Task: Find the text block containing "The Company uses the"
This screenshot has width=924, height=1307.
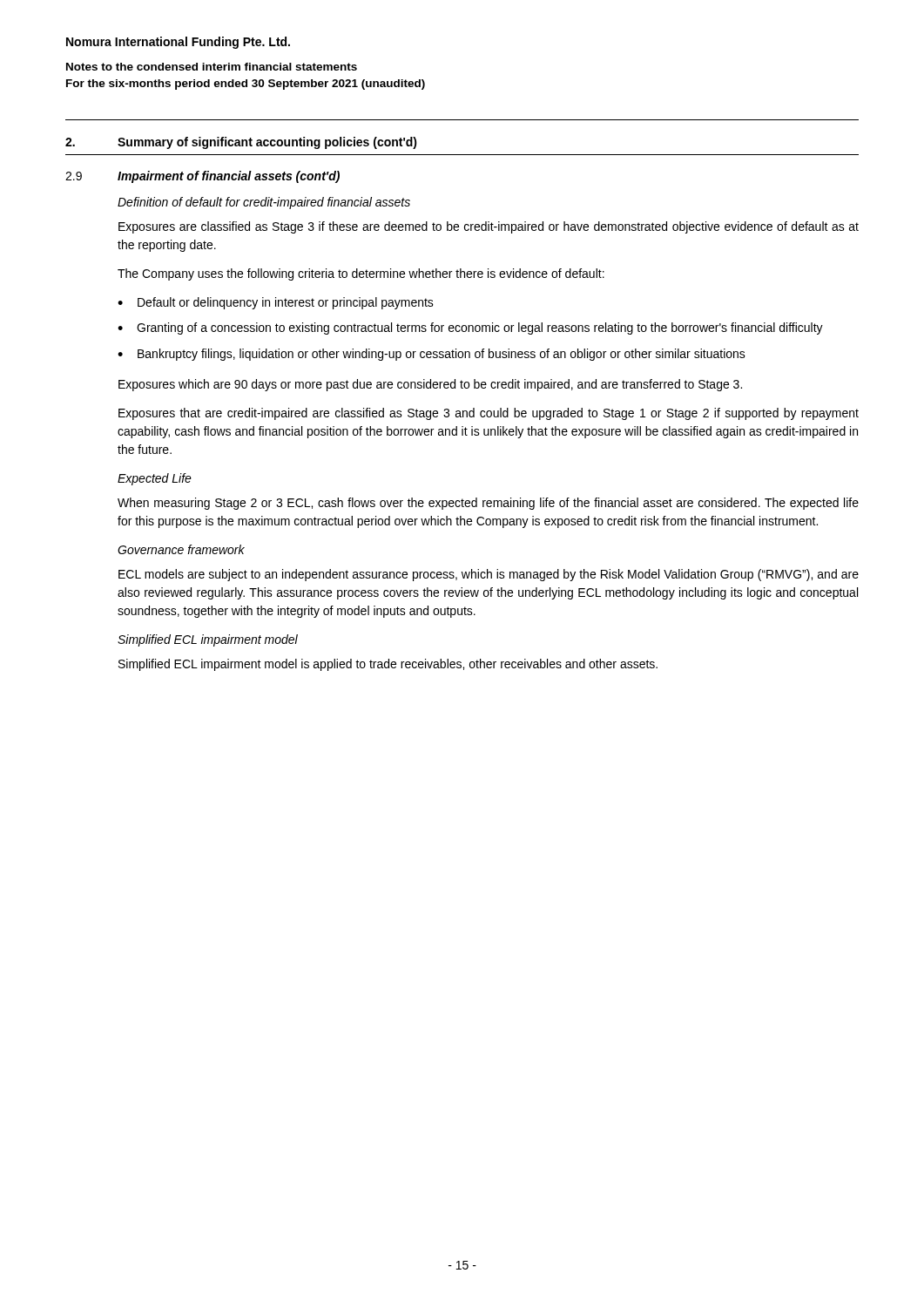Action: [361, 274]
